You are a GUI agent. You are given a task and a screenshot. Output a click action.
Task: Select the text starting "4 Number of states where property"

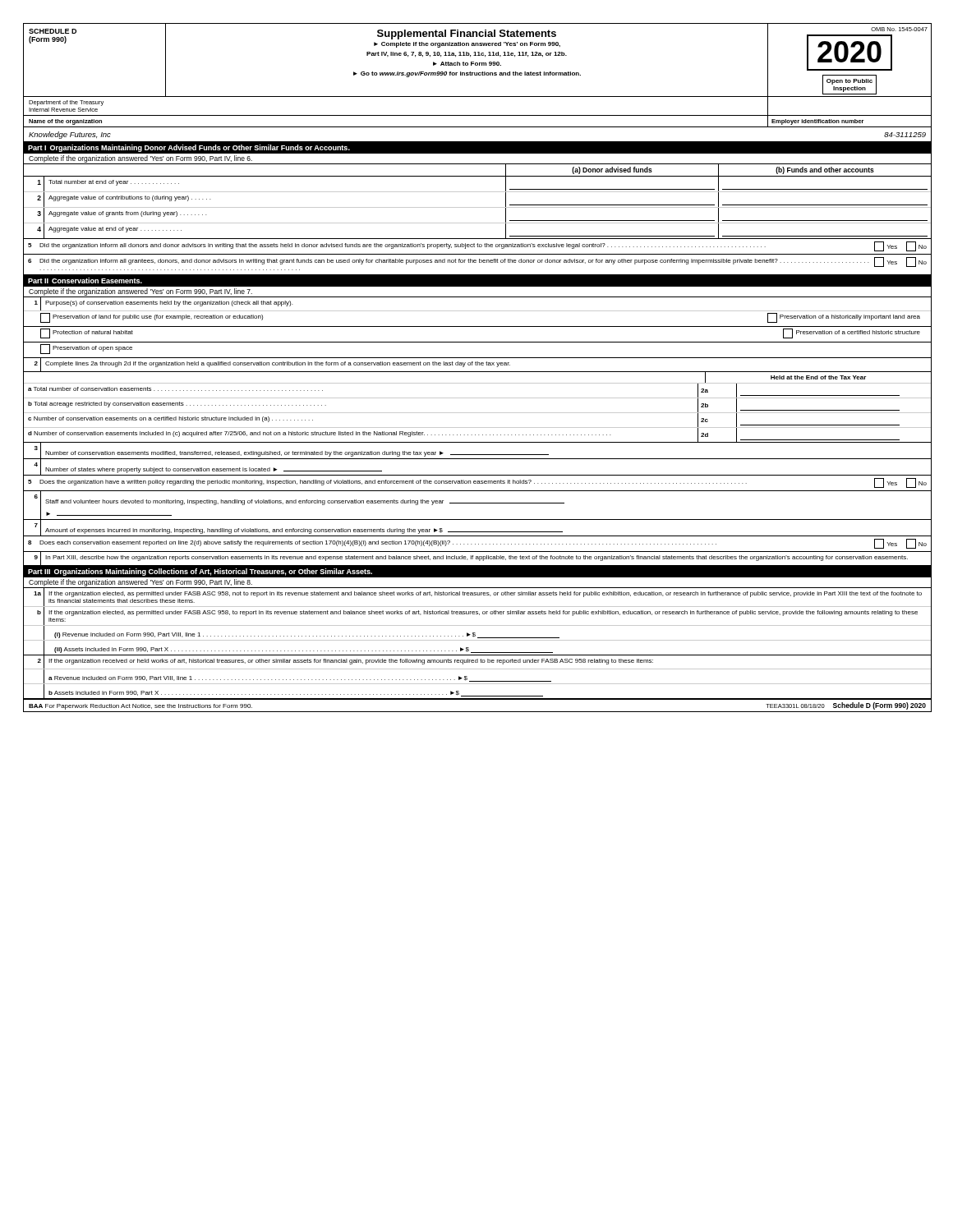click(477, 467)
